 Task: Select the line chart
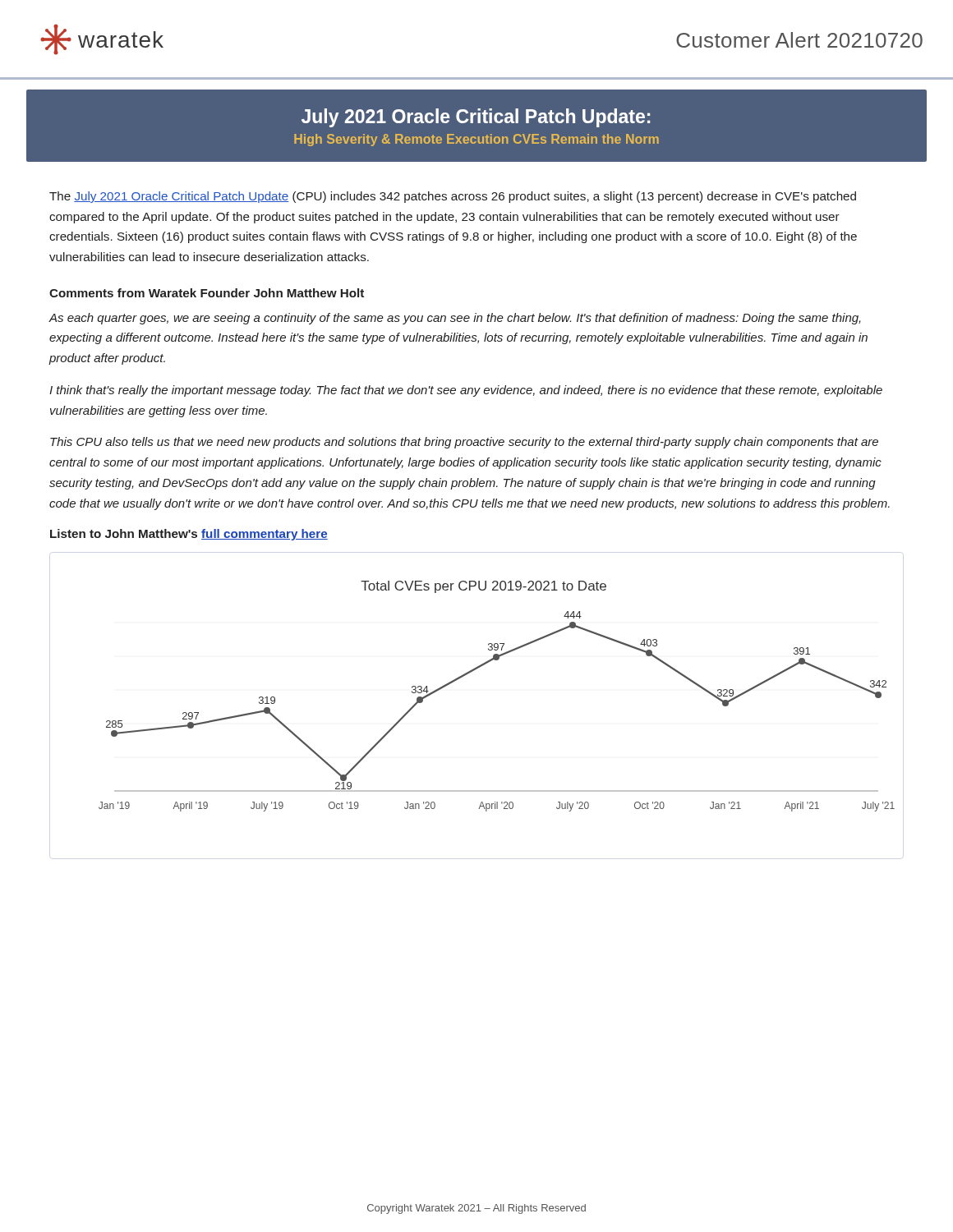476,706
